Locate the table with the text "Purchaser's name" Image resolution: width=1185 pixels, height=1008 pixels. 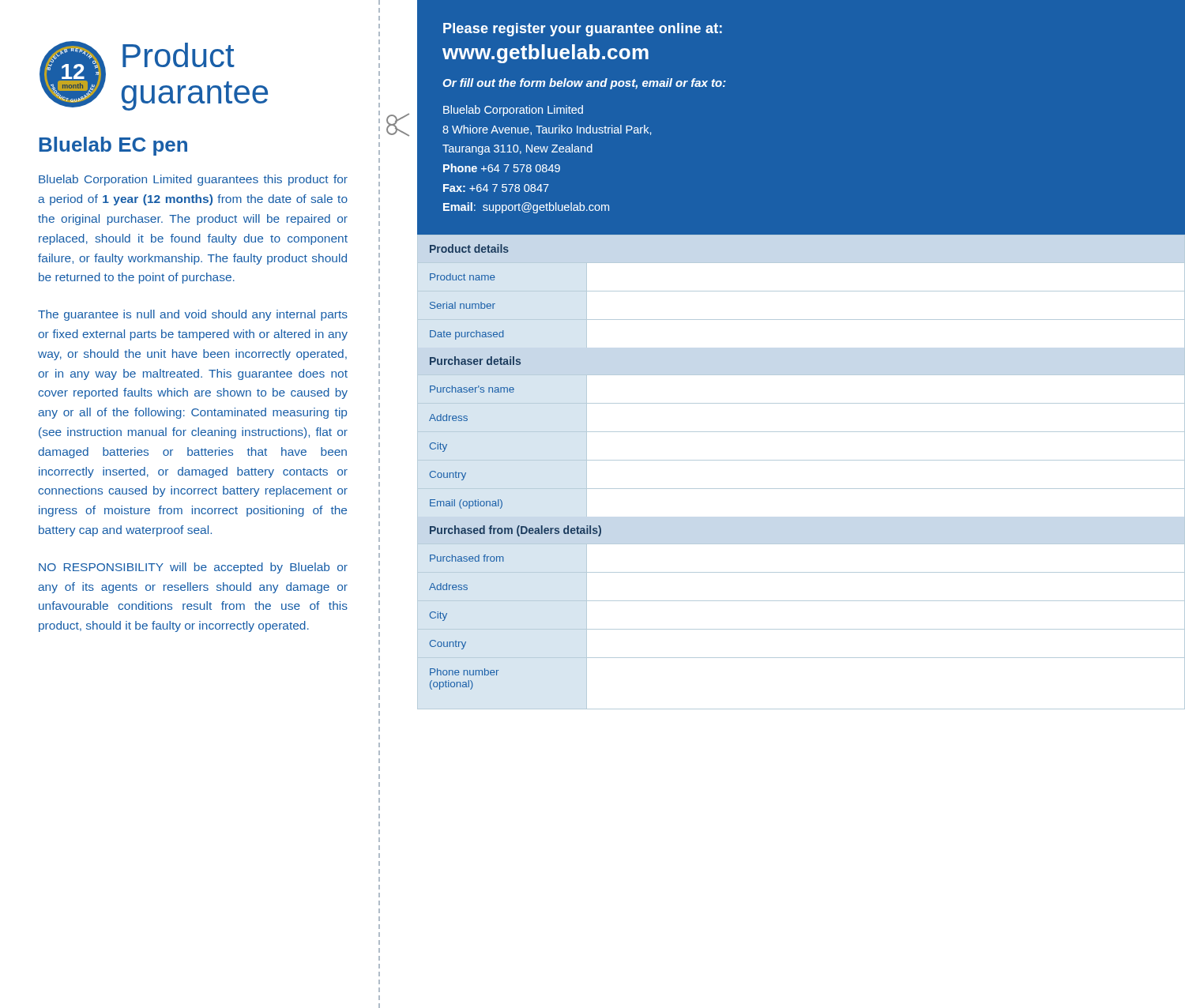pyautogui.click(x=801, y=472)
